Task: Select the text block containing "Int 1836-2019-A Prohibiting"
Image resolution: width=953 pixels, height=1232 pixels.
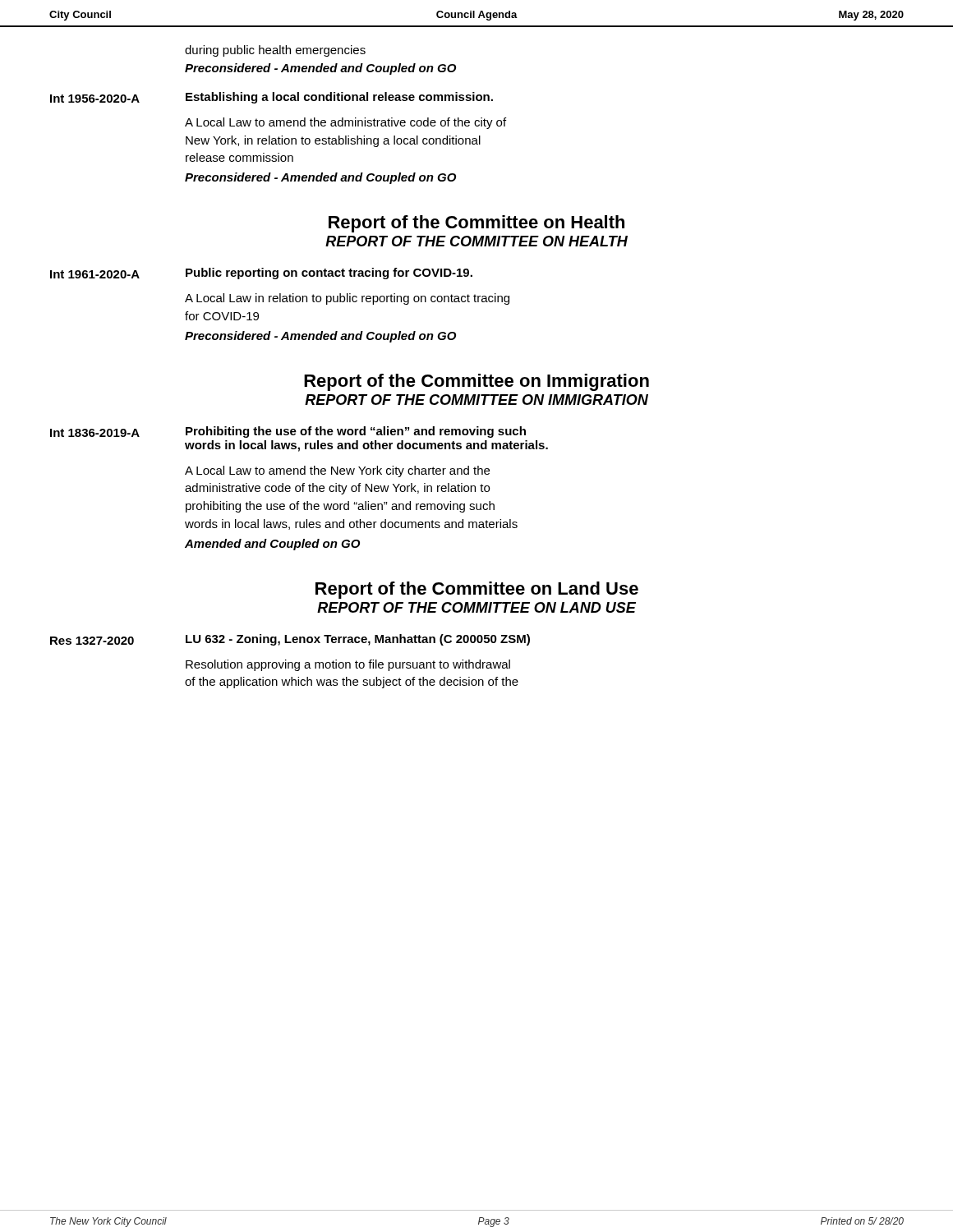Action: pyautogui.click(x=476, y=440)
